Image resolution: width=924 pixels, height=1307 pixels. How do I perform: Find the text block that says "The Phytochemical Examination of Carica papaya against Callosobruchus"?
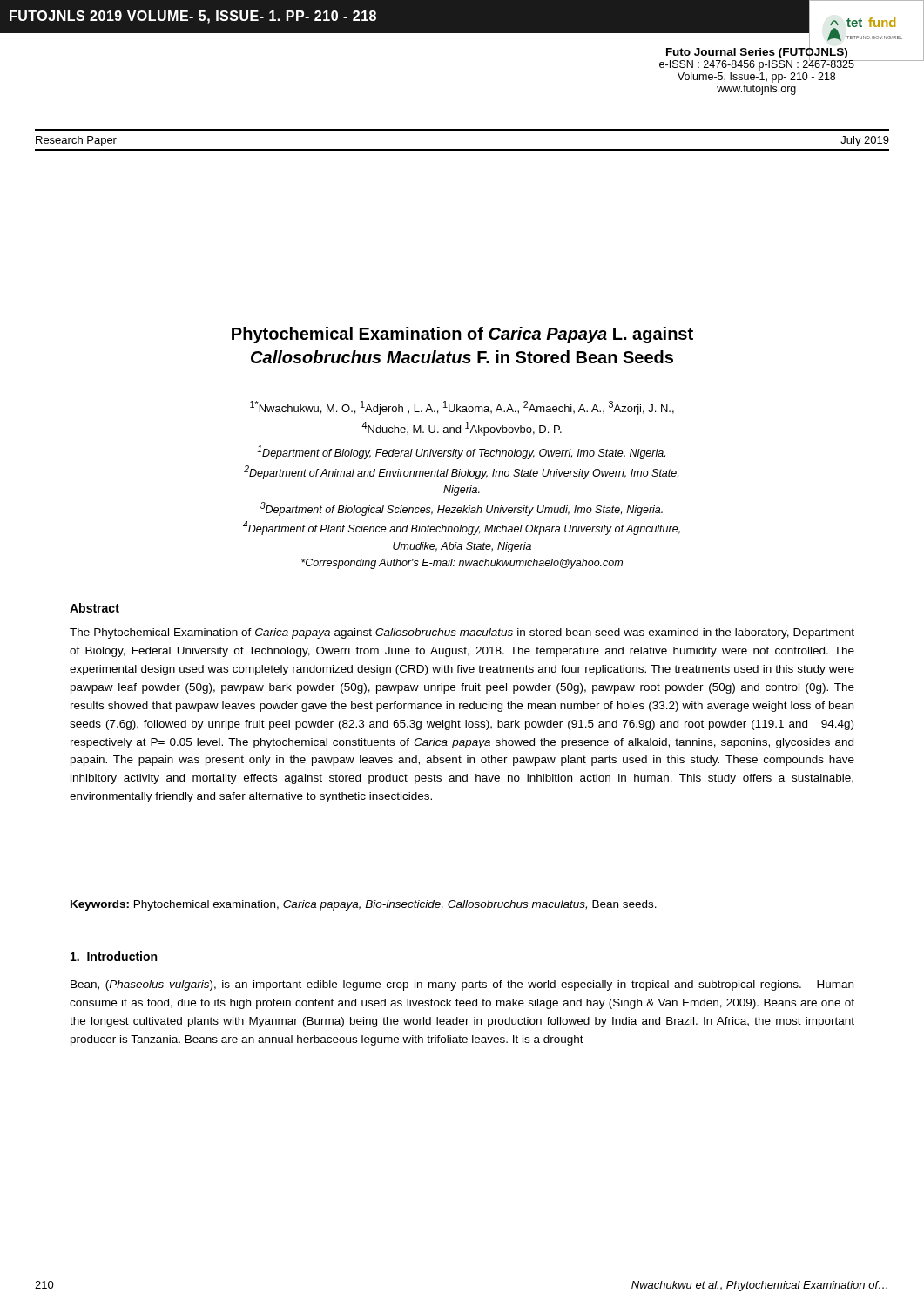[x=462, y=714]
